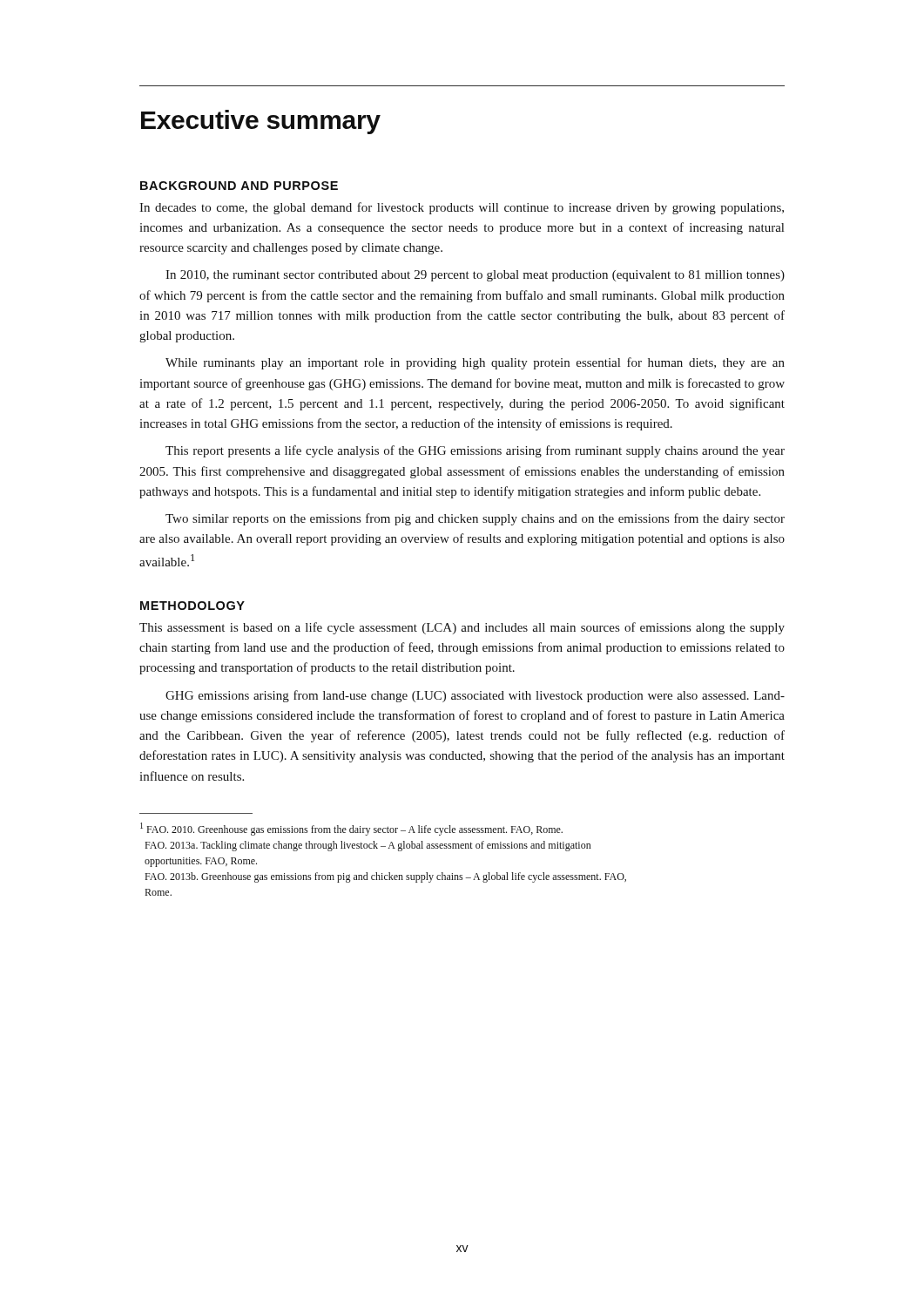
Task: Locate the passage starting "In decades to come, the global demand"
Action: click(x=462, y=385)
